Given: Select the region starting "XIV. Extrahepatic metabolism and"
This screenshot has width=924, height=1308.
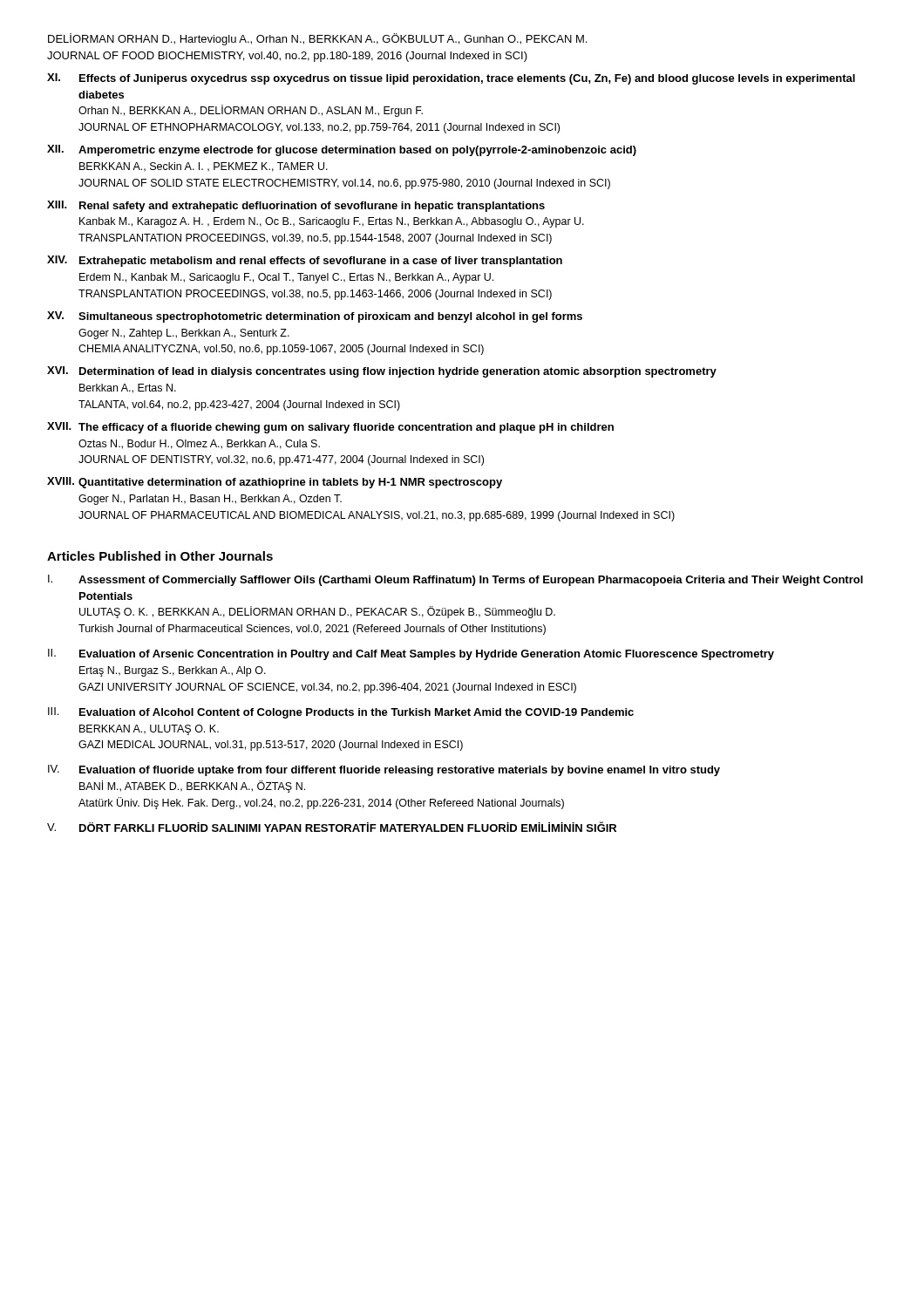Looking at the screenshot, I should 462,278.
